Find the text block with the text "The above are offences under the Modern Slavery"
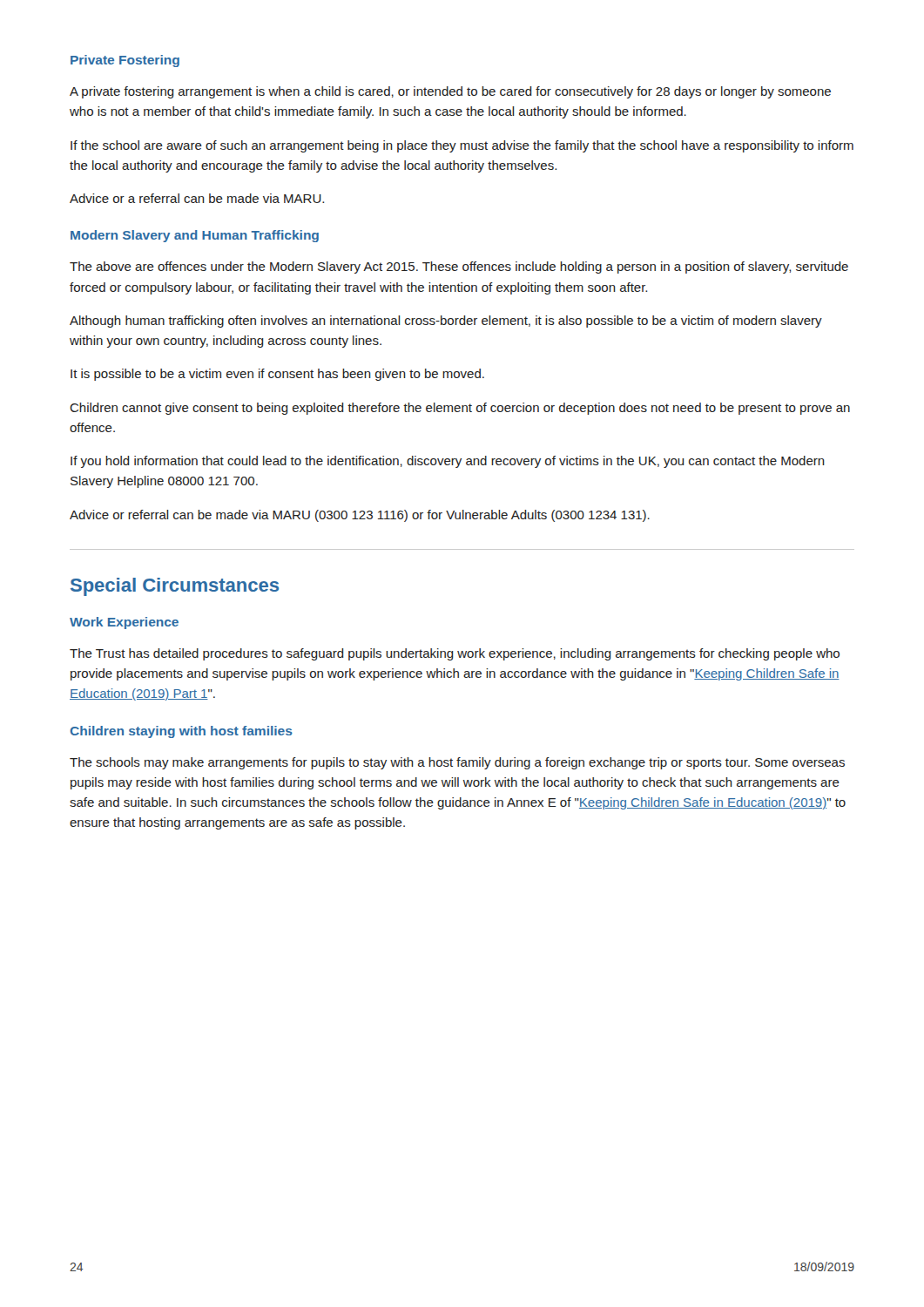This screenshot has width=924, height=1307. point(462,277)
